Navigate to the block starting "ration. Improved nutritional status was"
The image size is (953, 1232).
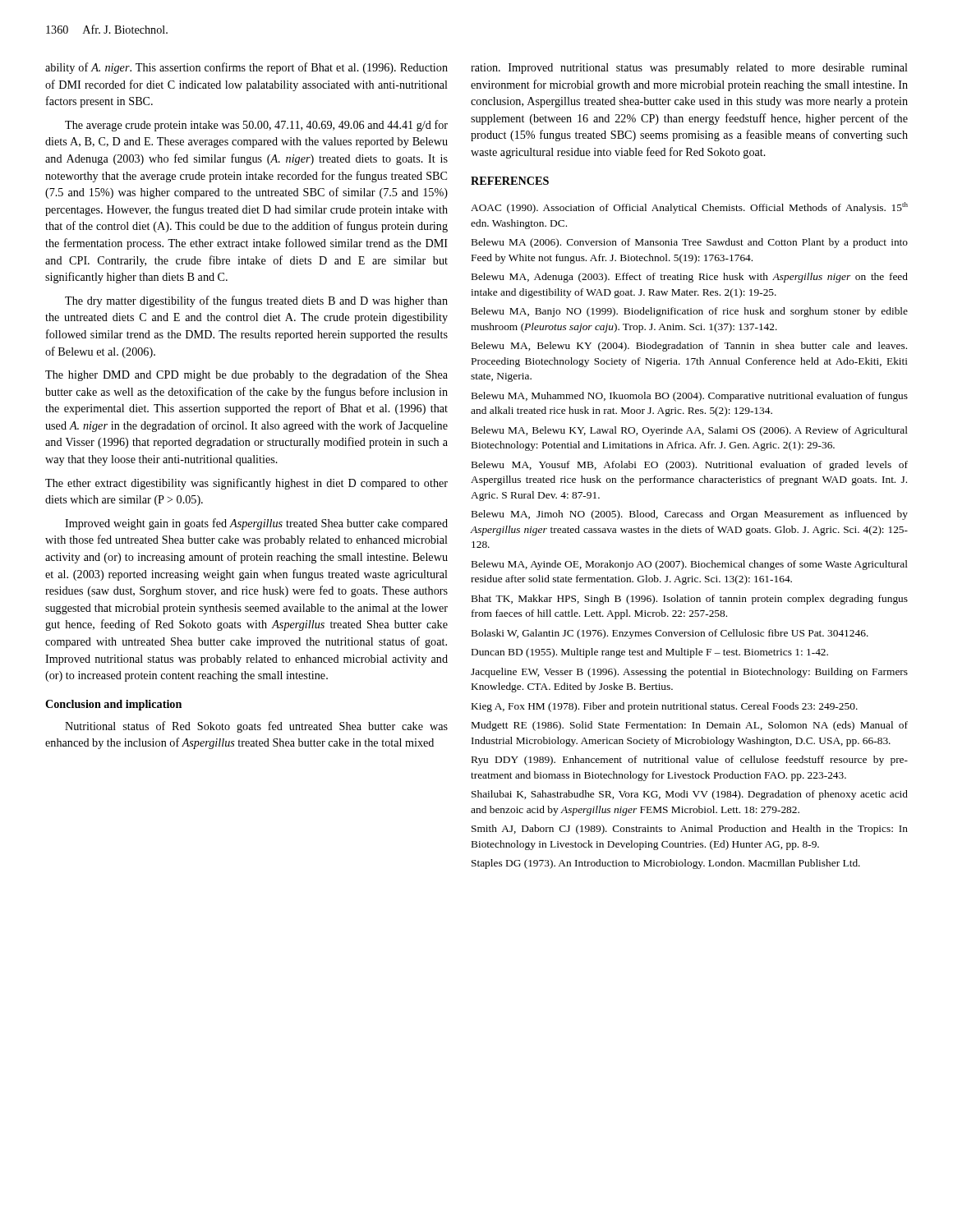point(689,110)
